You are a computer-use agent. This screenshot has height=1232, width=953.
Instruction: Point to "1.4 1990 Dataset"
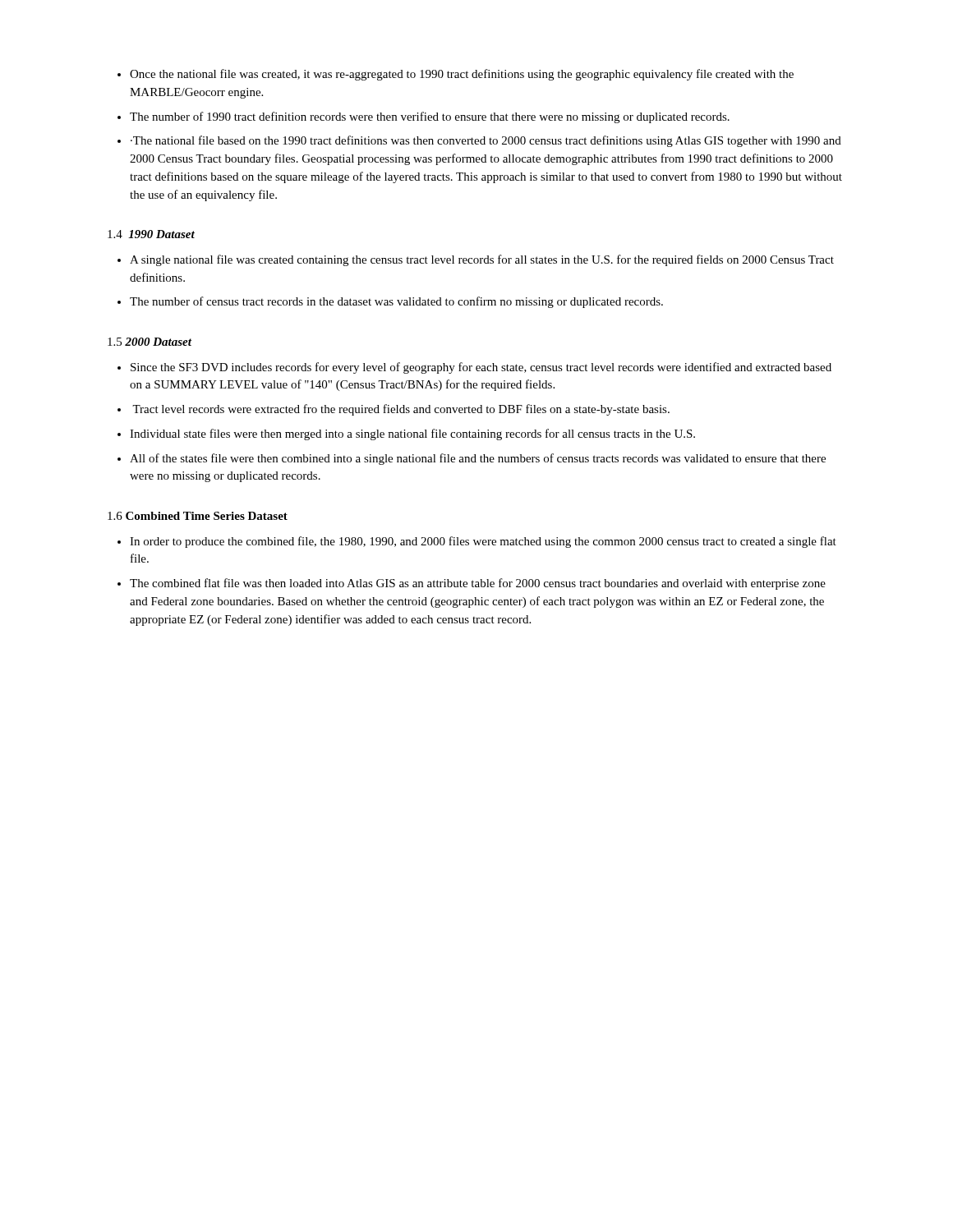[x=151, y=234]
